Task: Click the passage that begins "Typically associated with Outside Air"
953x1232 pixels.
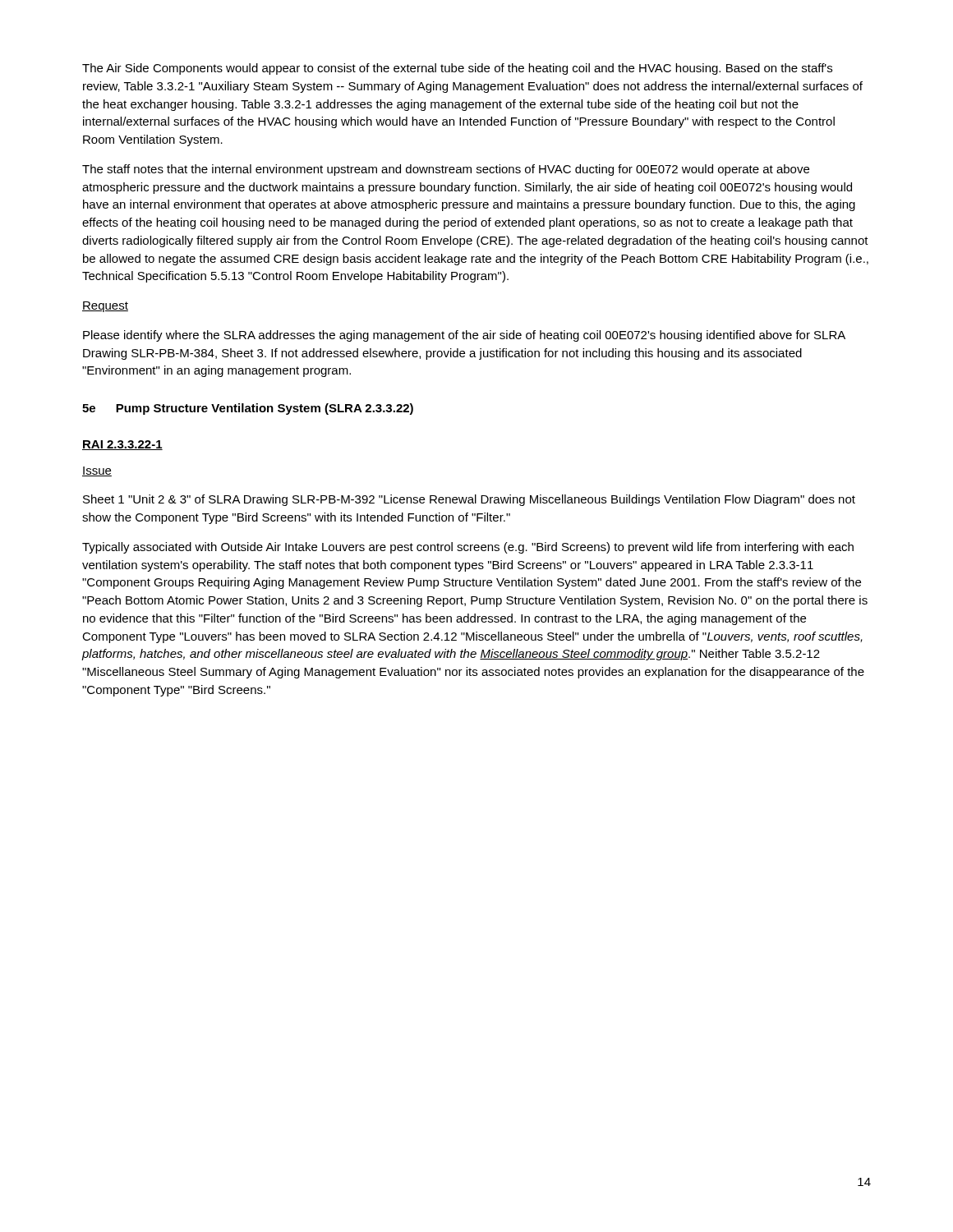Action: point(476,618)
